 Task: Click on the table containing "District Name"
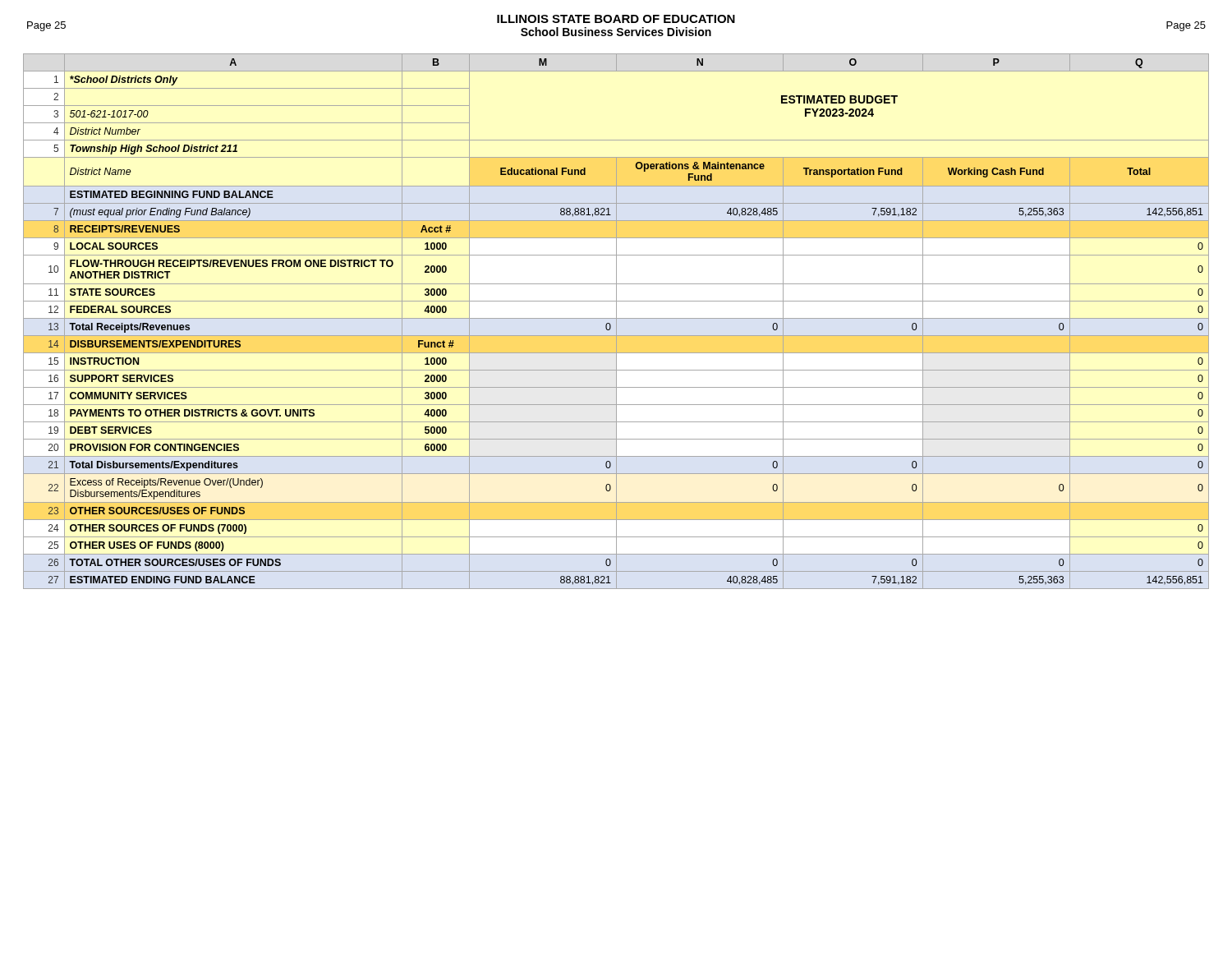click(616, 317)
